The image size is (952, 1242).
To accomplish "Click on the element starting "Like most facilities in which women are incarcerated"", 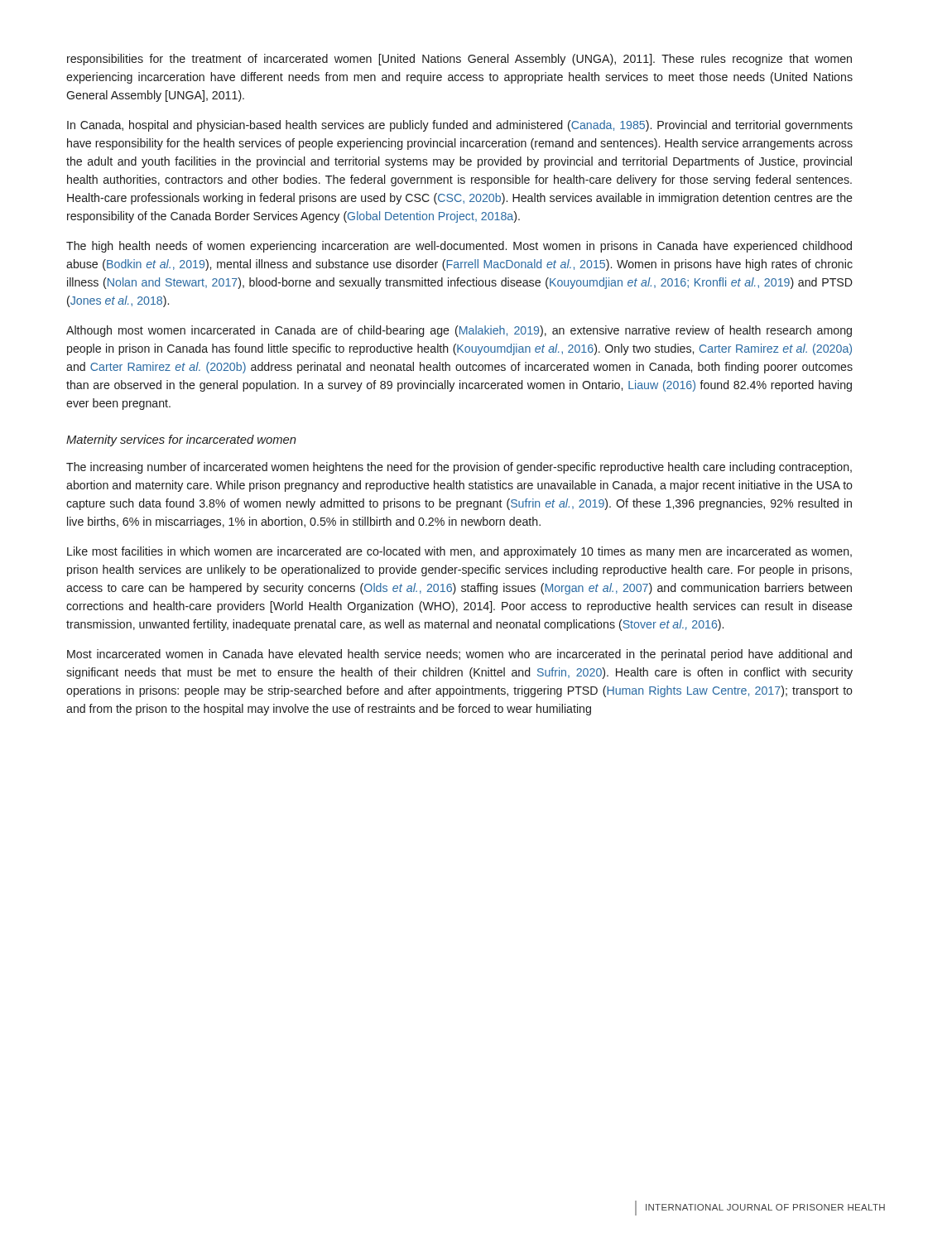I will point(459,588).
